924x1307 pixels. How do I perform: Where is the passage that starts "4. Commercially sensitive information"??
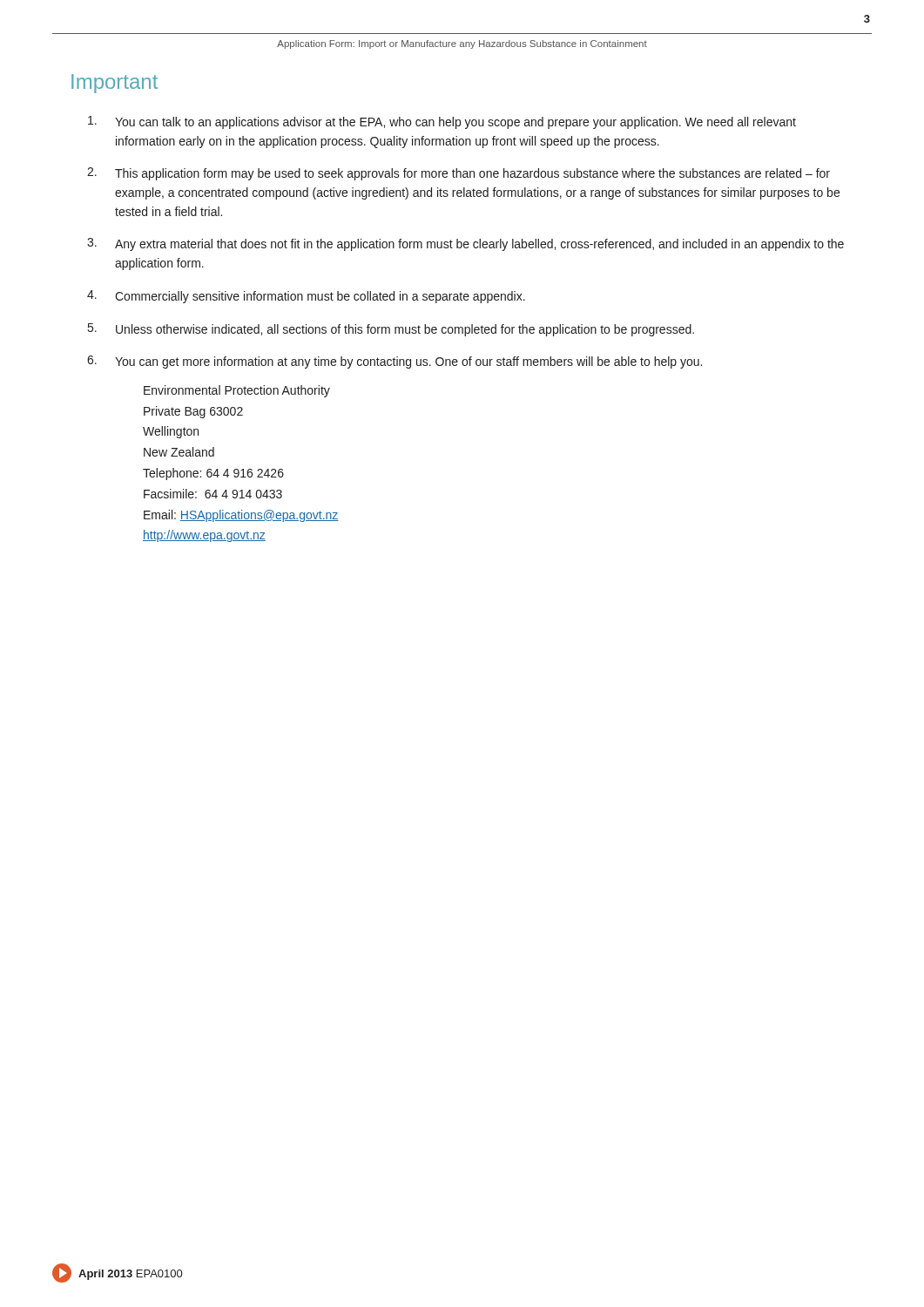[x=306, y=297]
